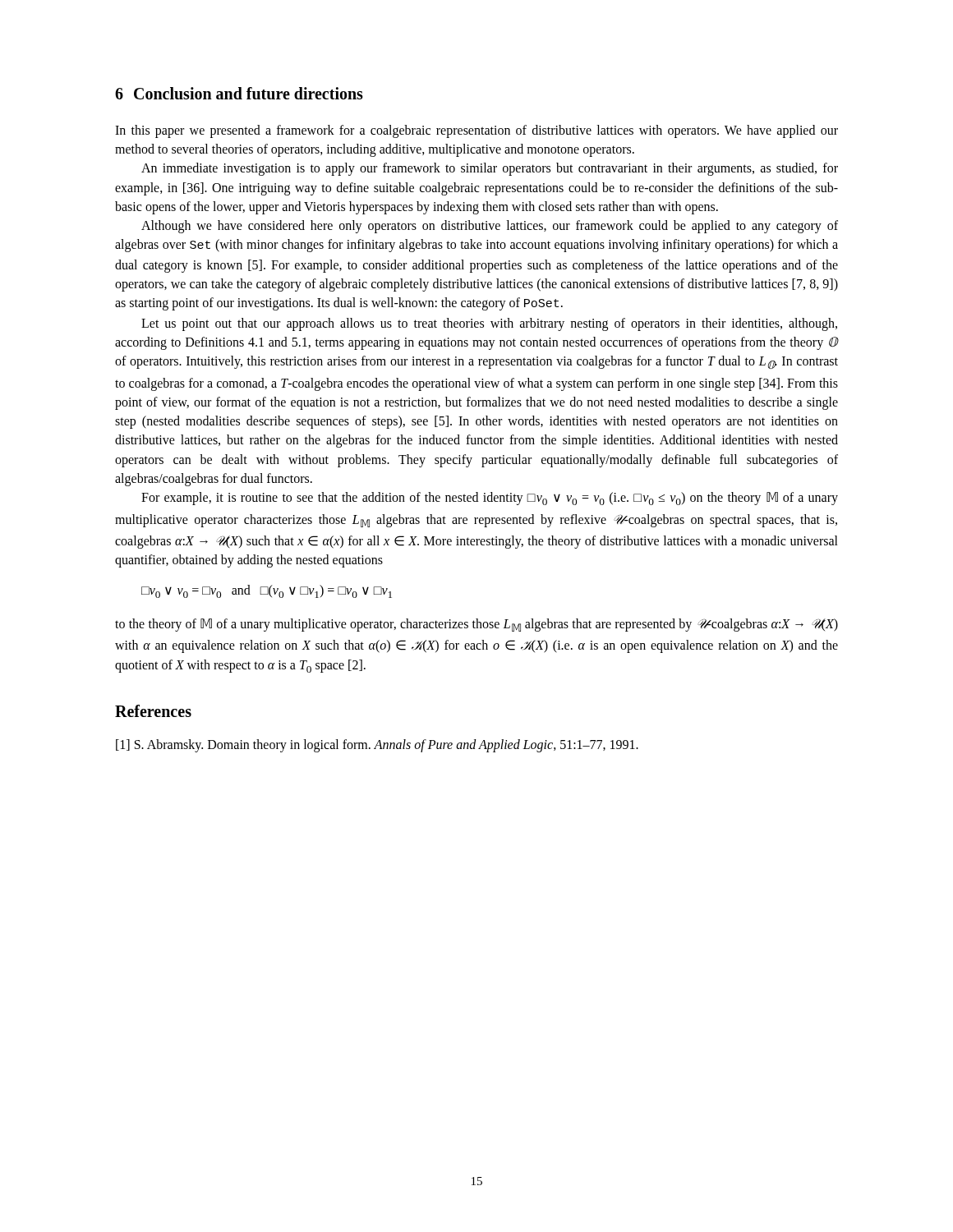The height and width of the screenshot is (1232, 953).
Task: Where does it say "6Conclusion and future directions"?
Action: click(239, 93)
